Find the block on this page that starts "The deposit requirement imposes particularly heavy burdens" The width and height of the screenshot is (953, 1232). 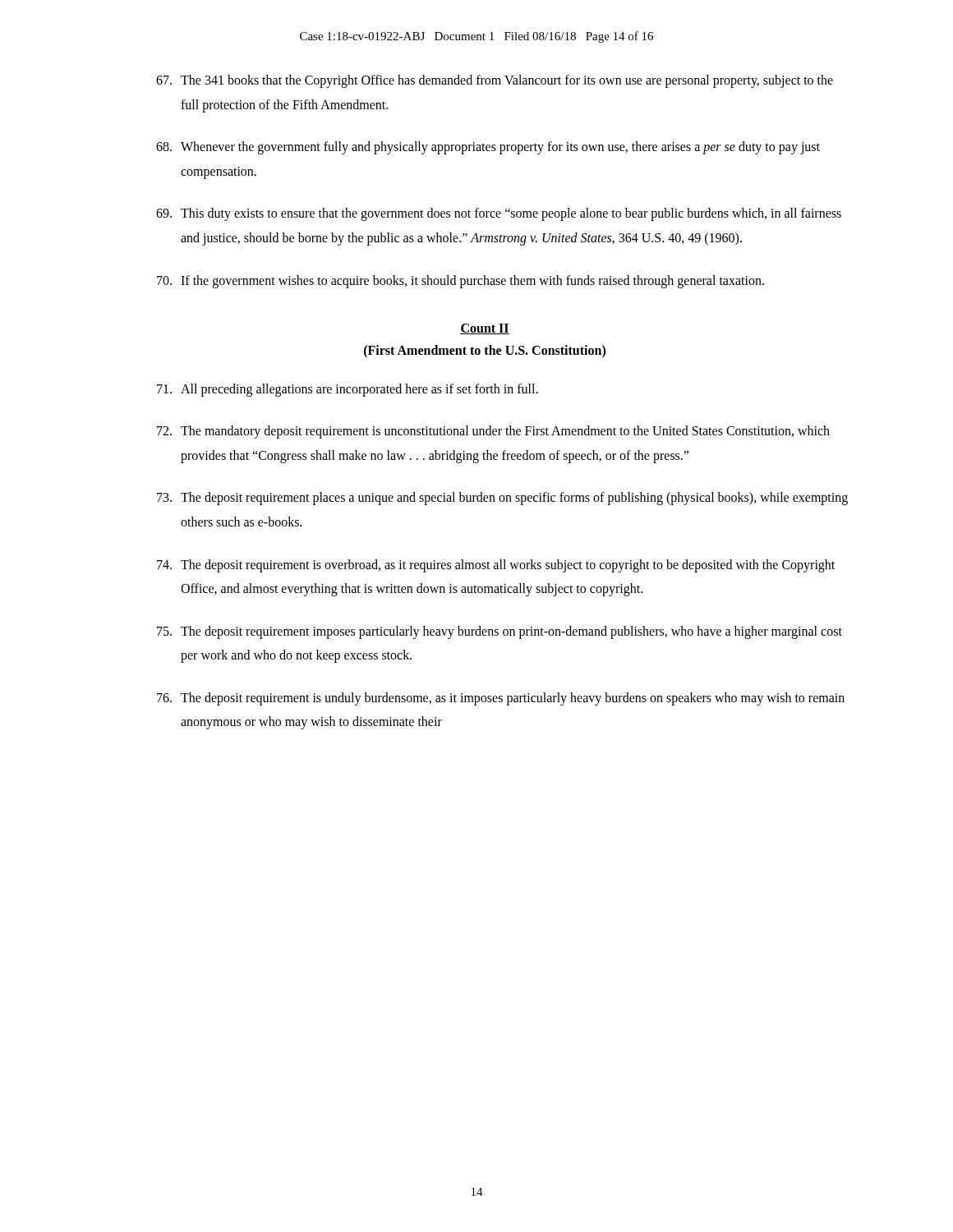pos(483,643)
